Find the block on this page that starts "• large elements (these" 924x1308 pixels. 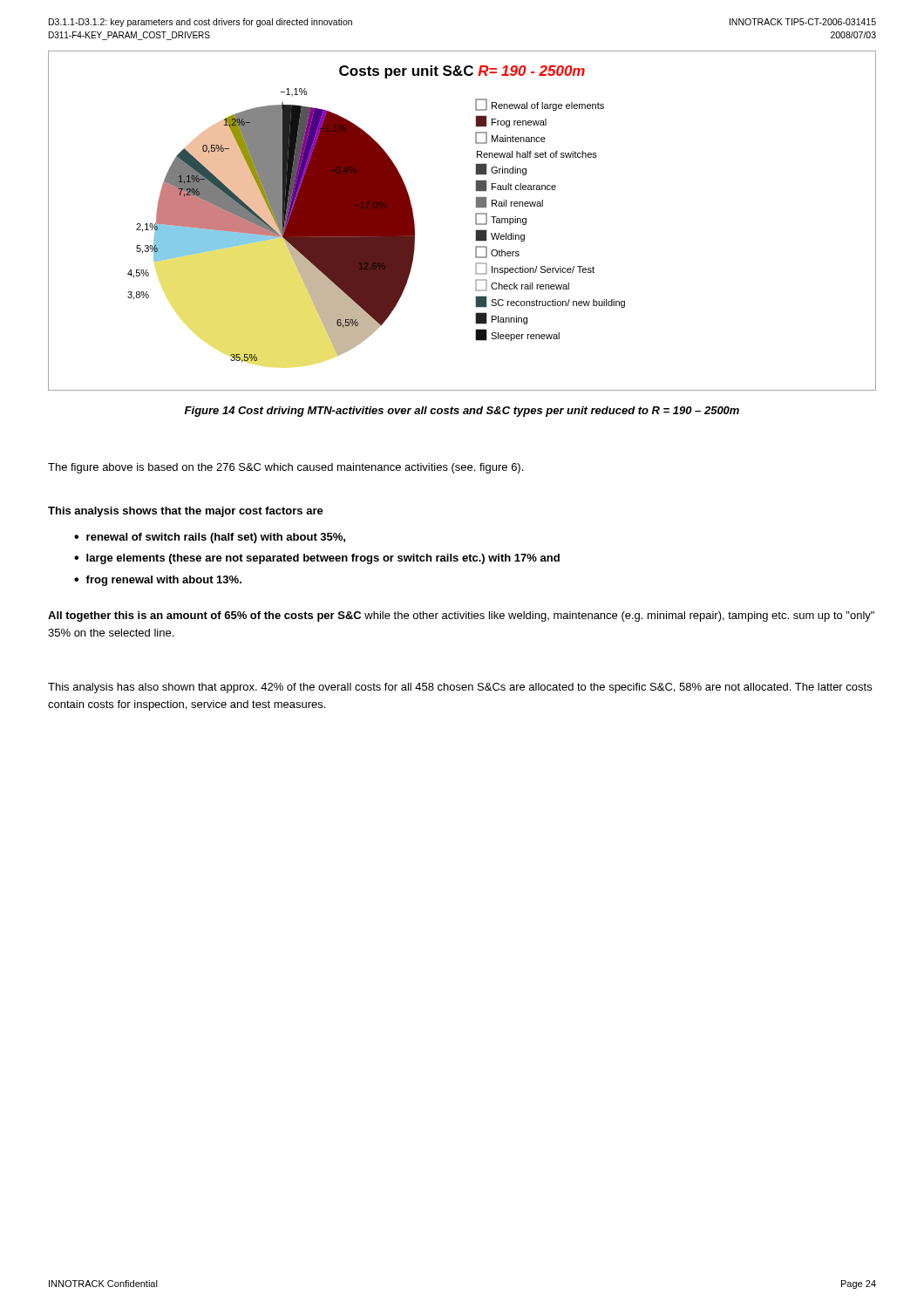[317, 558]
